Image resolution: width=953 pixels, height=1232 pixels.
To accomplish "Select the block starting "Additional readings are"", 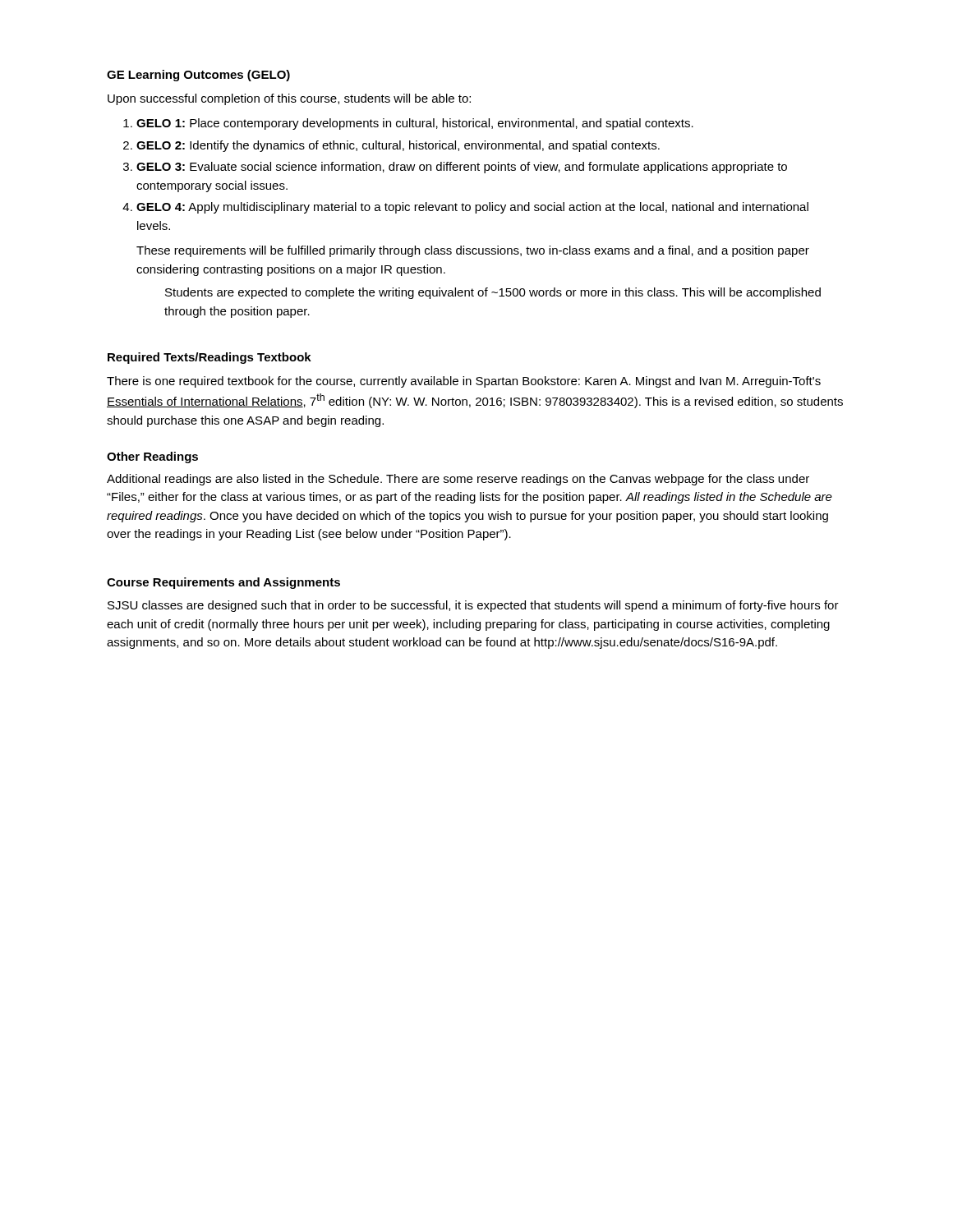I will [476, 506].
